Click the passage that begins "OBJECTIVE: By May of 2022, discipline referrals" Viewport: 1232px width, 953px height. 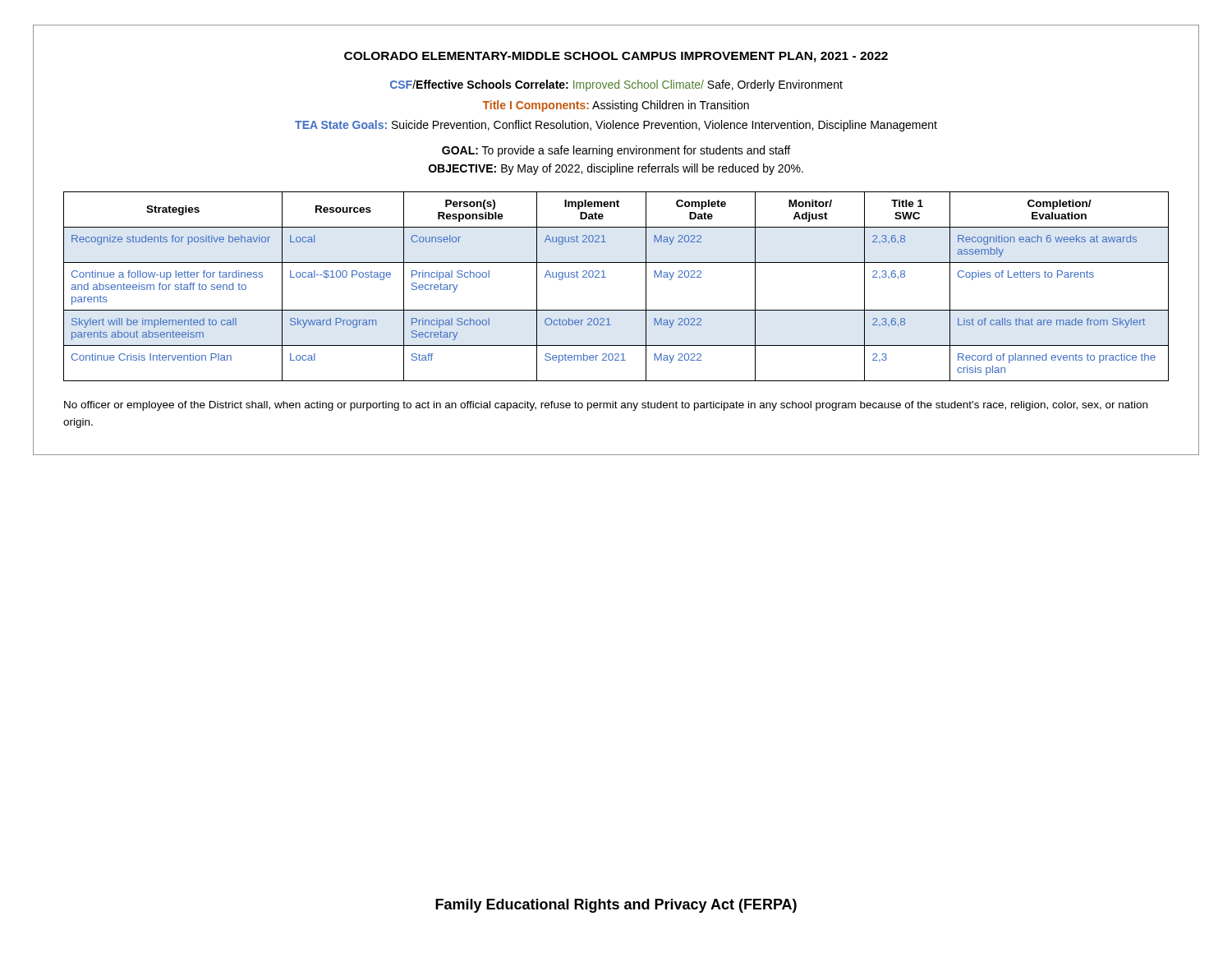616,168
